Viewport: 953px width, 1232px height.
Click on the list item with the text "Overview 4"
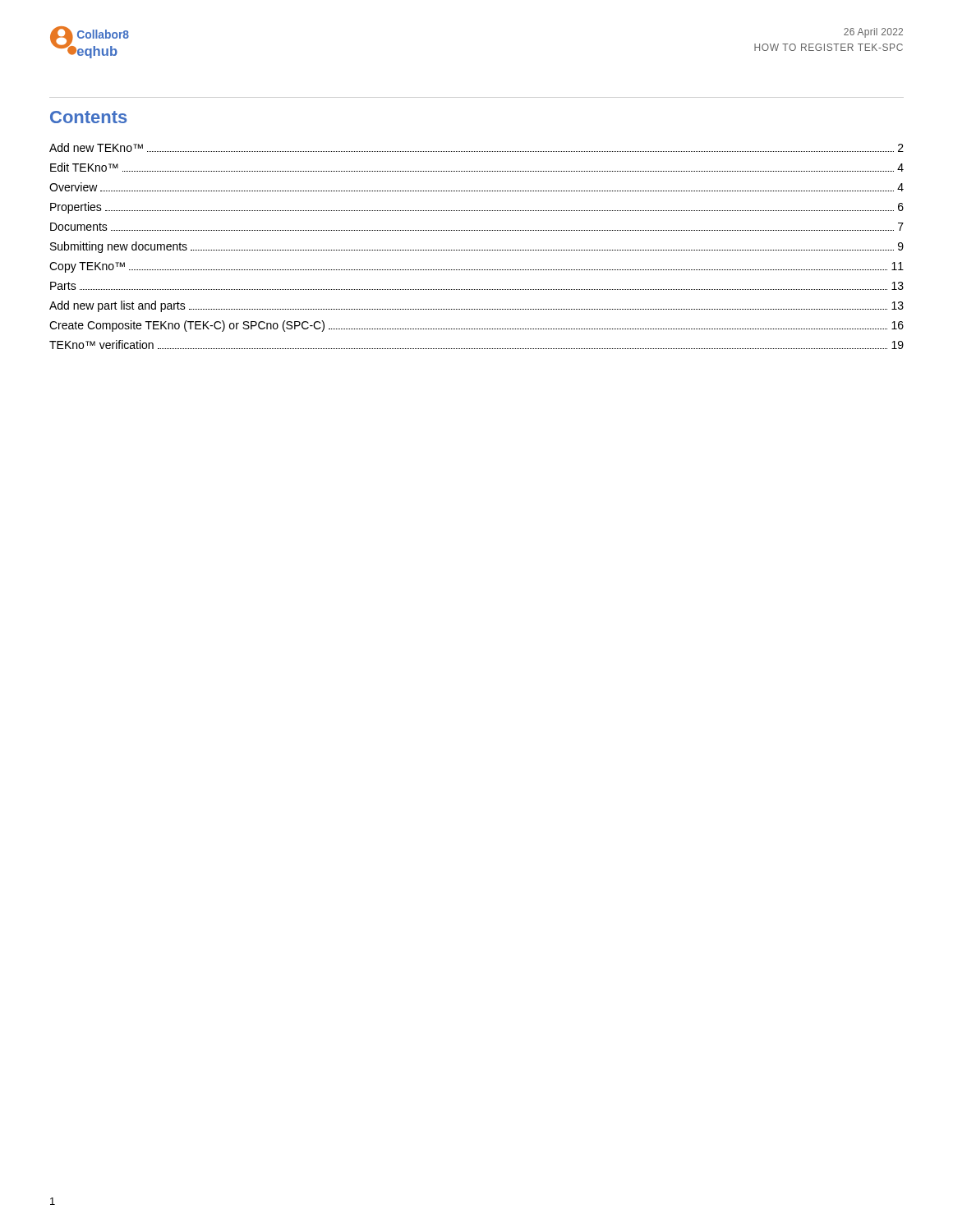pos(476,187)
